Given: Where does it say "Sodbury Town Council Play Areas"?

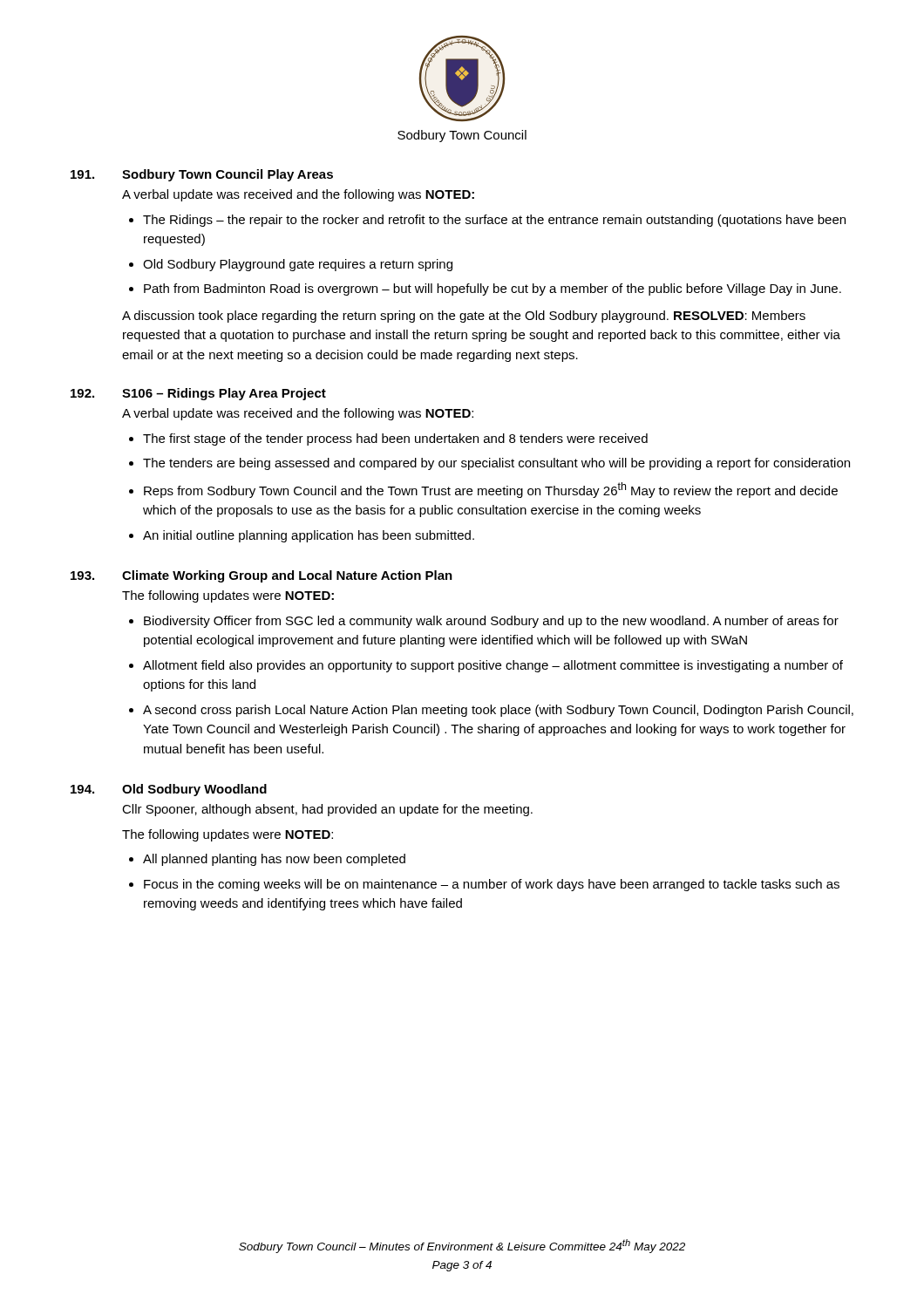Looking at the screenshot, I should (x=228, y=174).
